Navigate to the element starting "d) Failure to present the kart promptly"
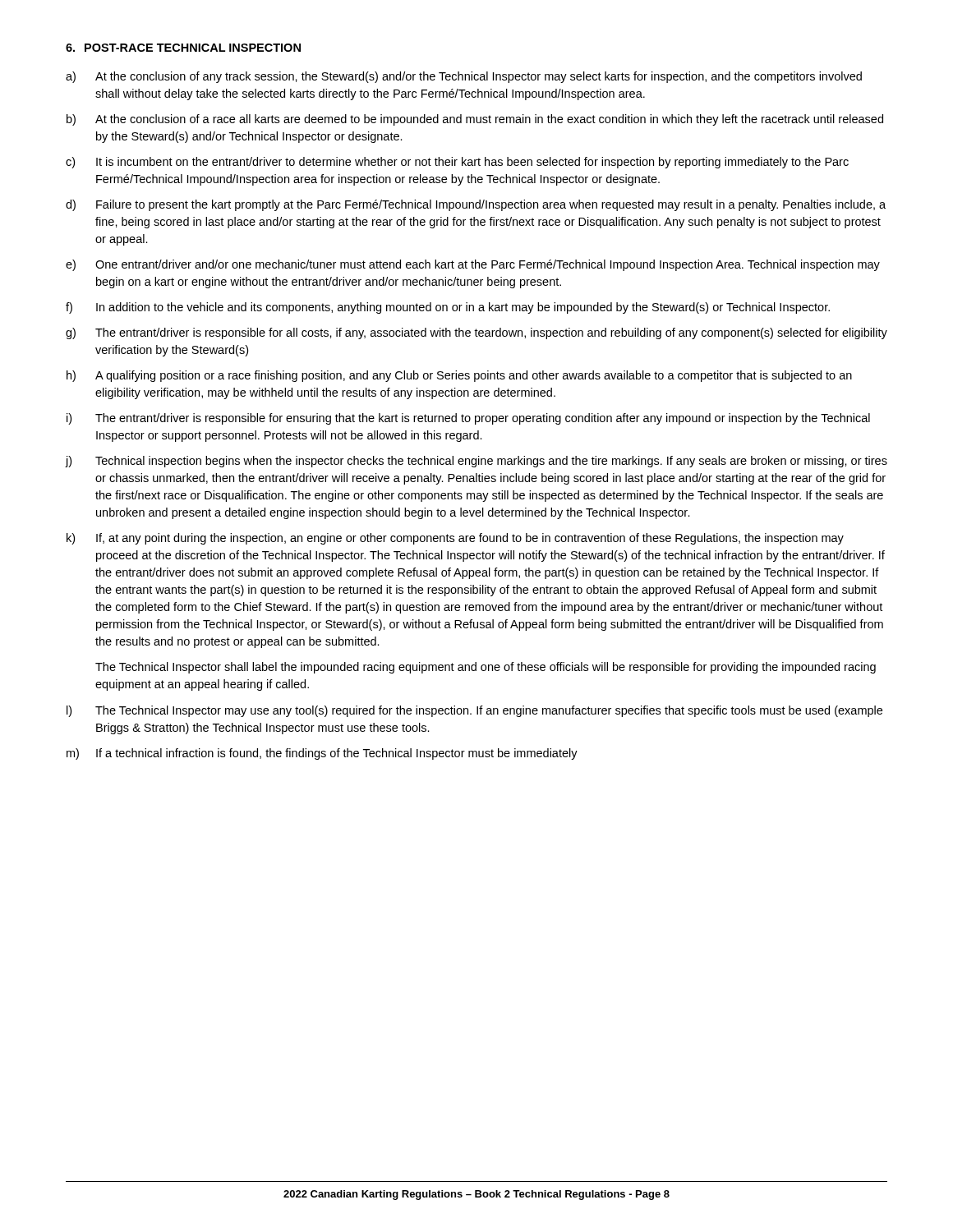Screen dimensions: 1232x953 pyautogui.click(x=476, y=222)
